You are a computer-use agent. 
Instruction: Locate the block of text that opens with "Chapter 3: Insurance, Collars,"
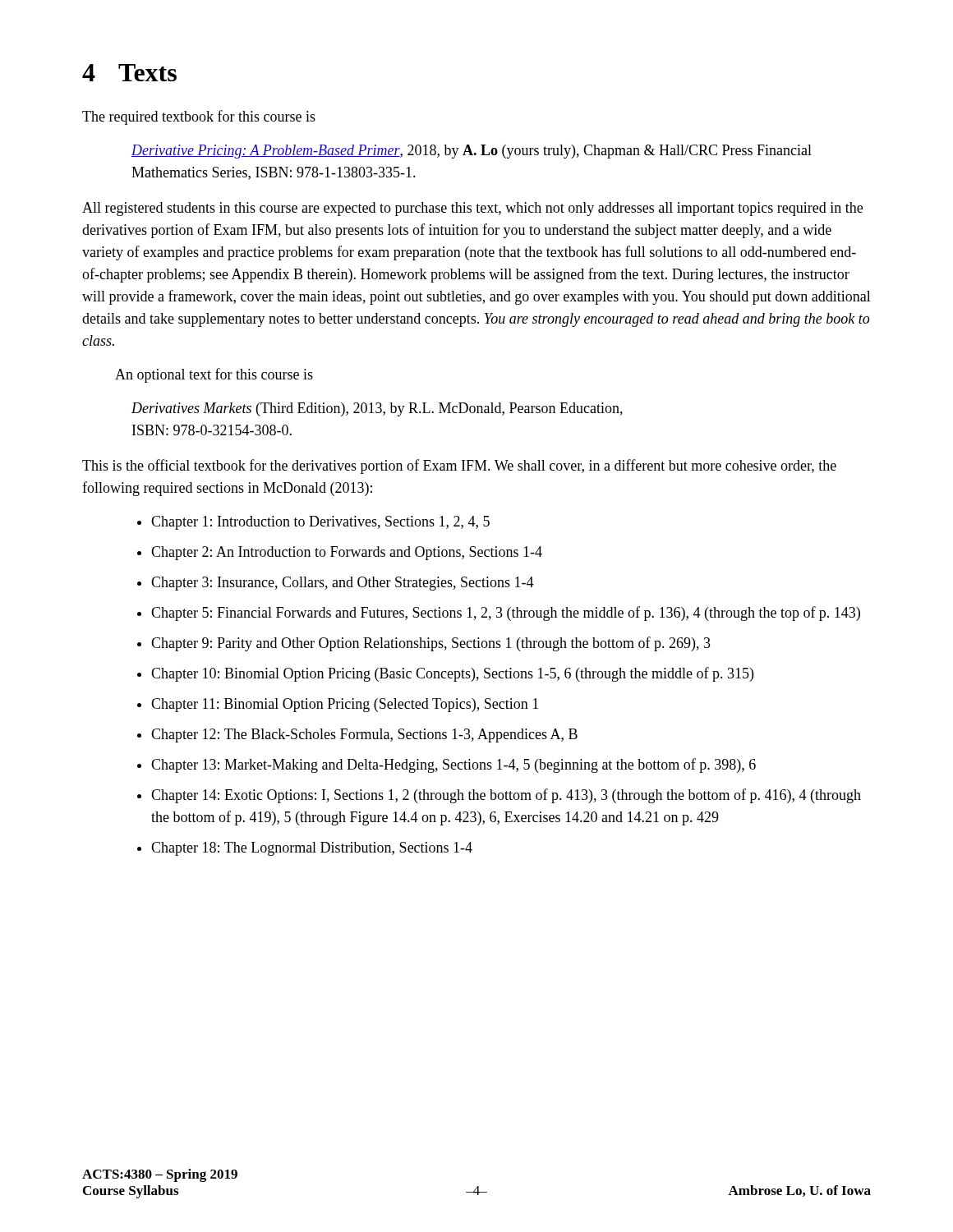click(x=501, y=583)
